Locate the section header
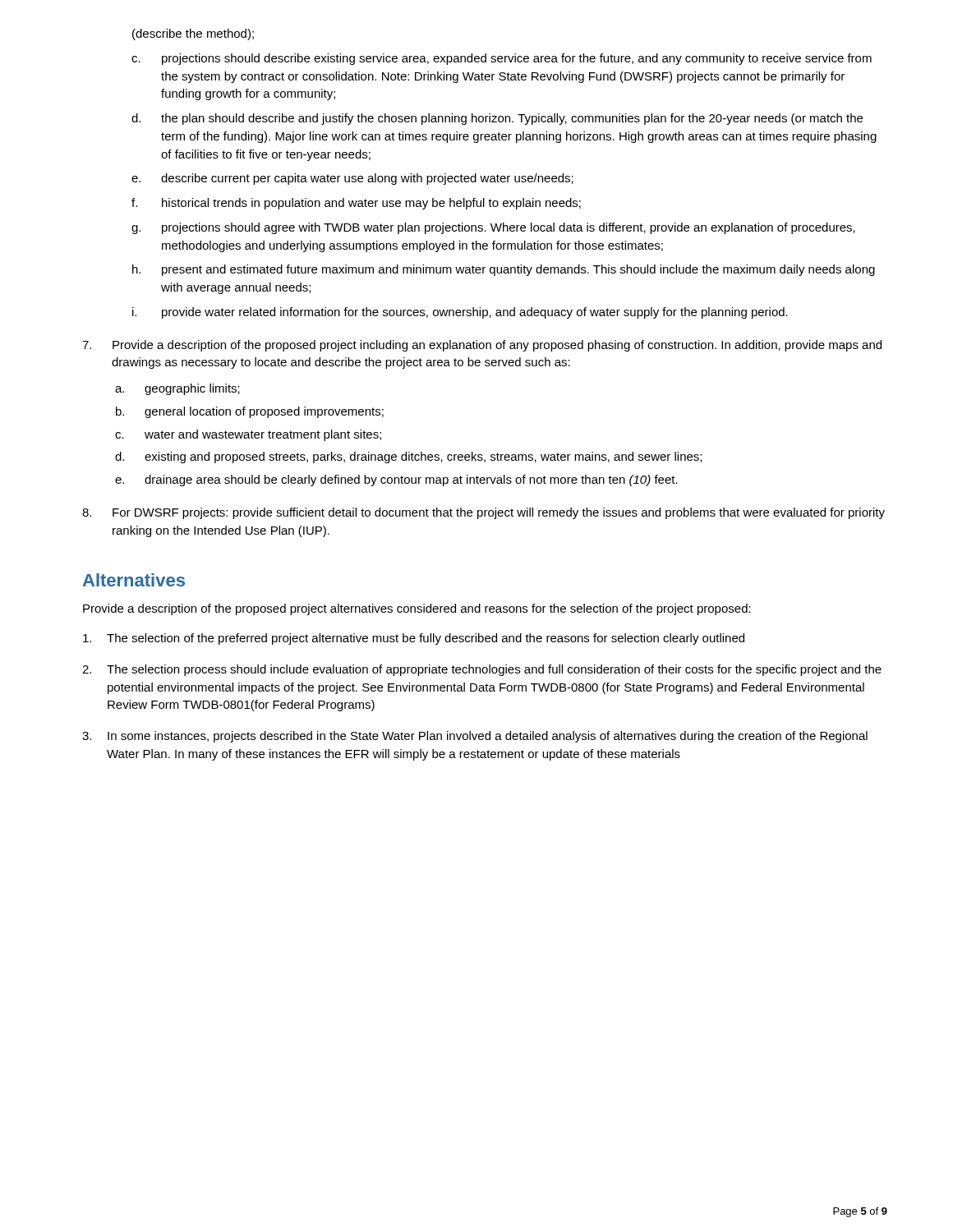Image resolution: width=953 pixels, height=1232 pixels. 134,580
